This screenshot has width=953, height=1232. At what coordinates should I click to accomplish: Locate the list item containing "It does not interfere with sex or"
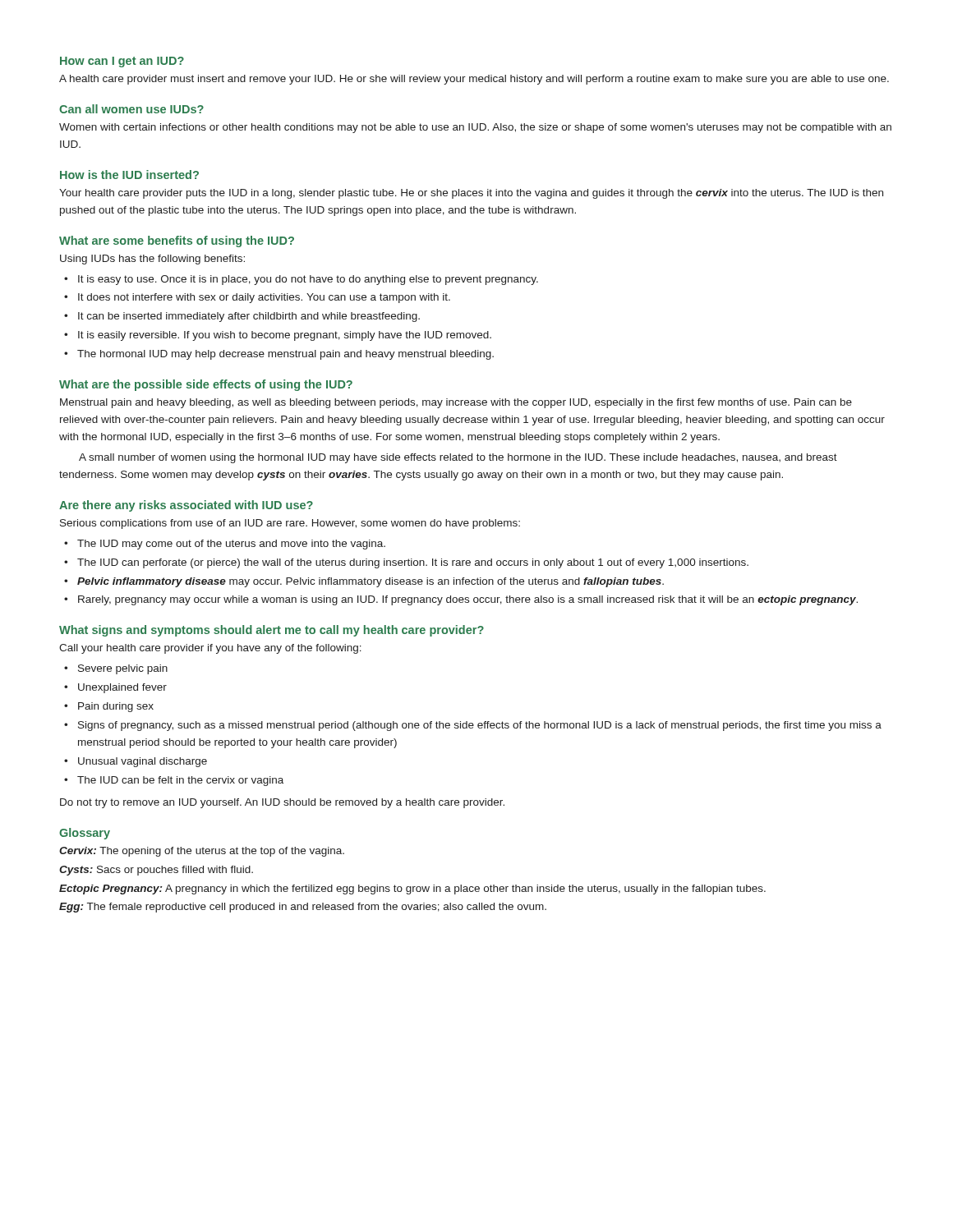click(264, 297)
